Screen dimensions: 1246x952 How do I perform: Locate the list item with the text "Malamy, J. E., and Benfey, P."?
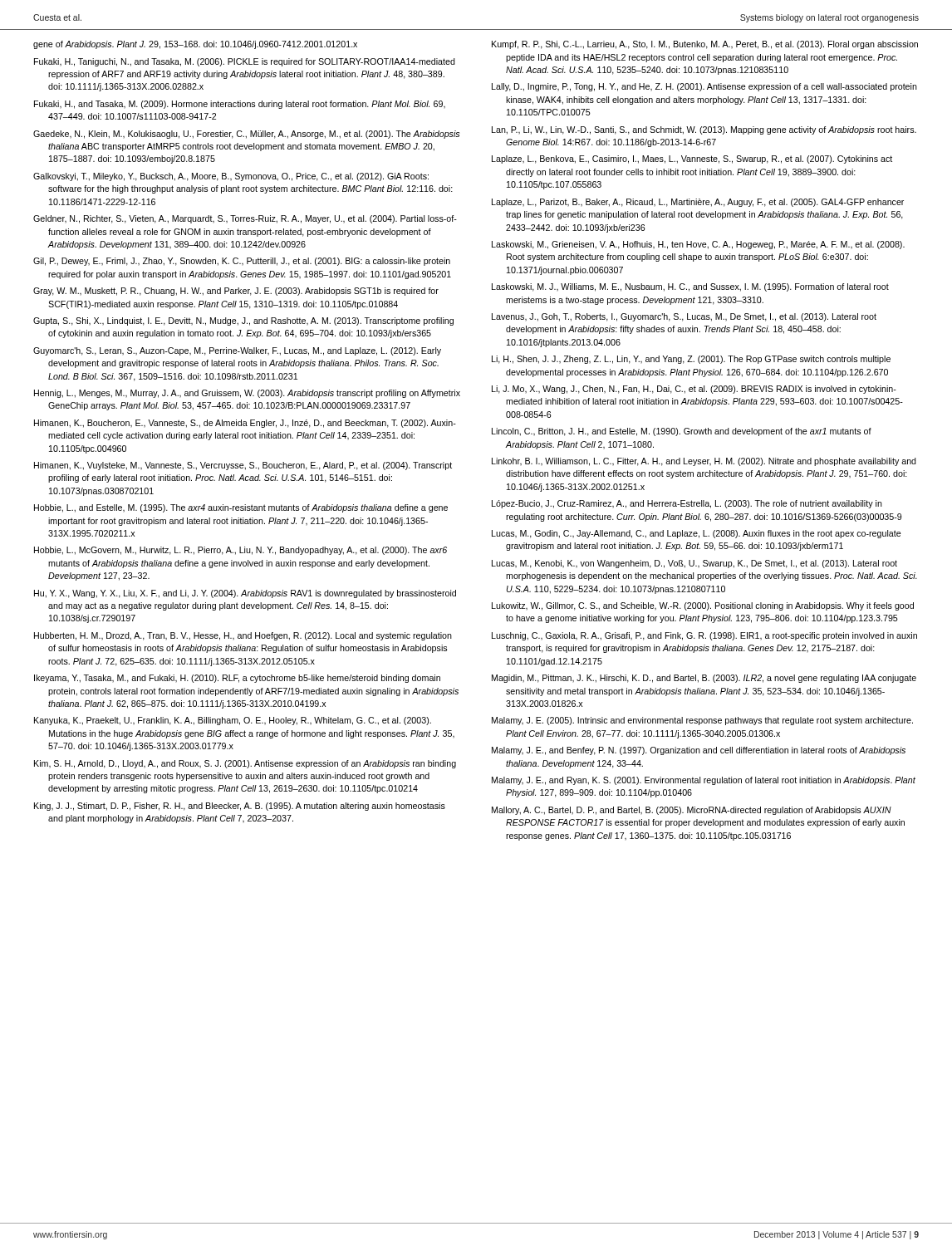pos(698,757)
